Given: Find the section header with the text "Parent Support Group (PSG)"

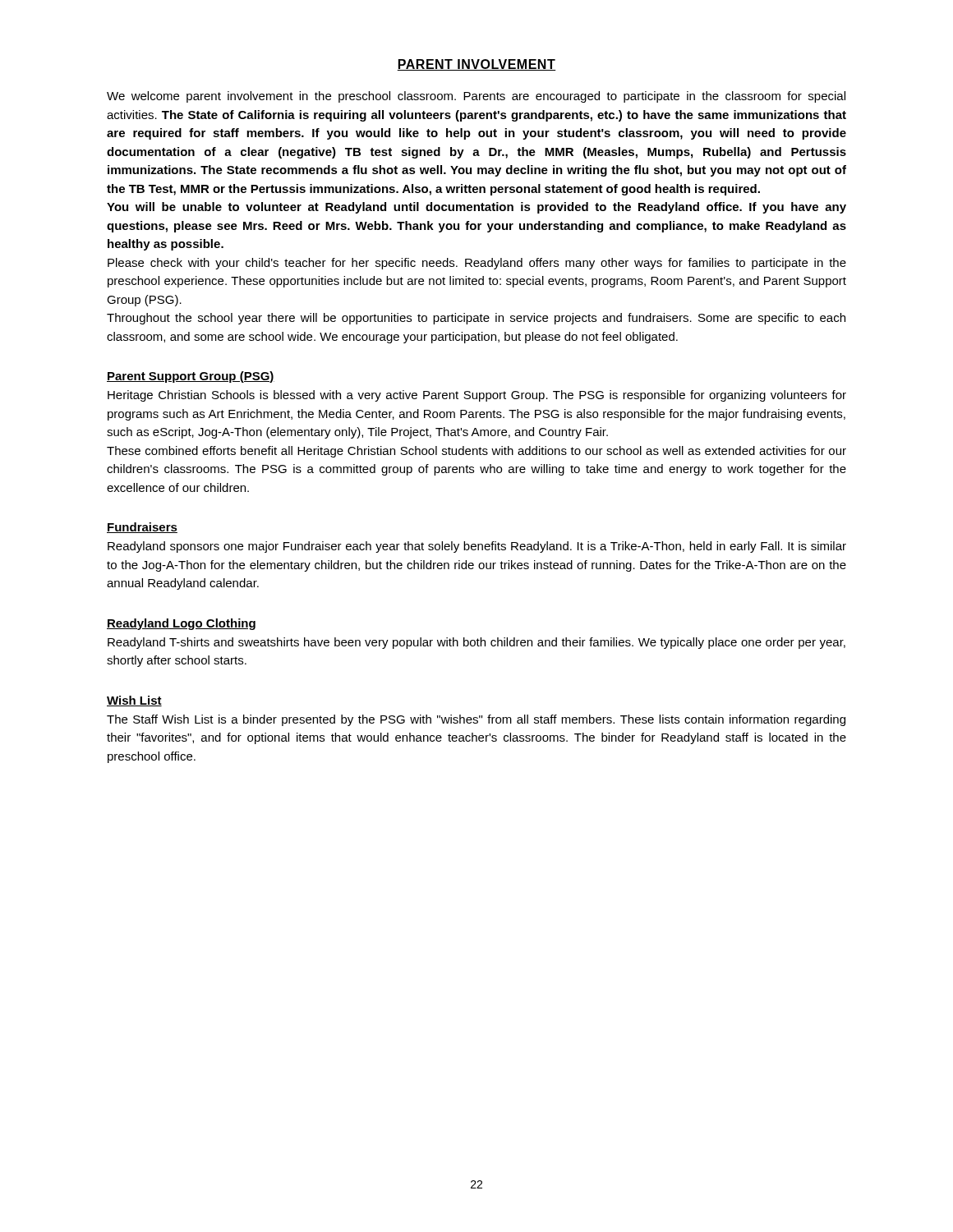Looking at the screenshot, I should 190,376.
